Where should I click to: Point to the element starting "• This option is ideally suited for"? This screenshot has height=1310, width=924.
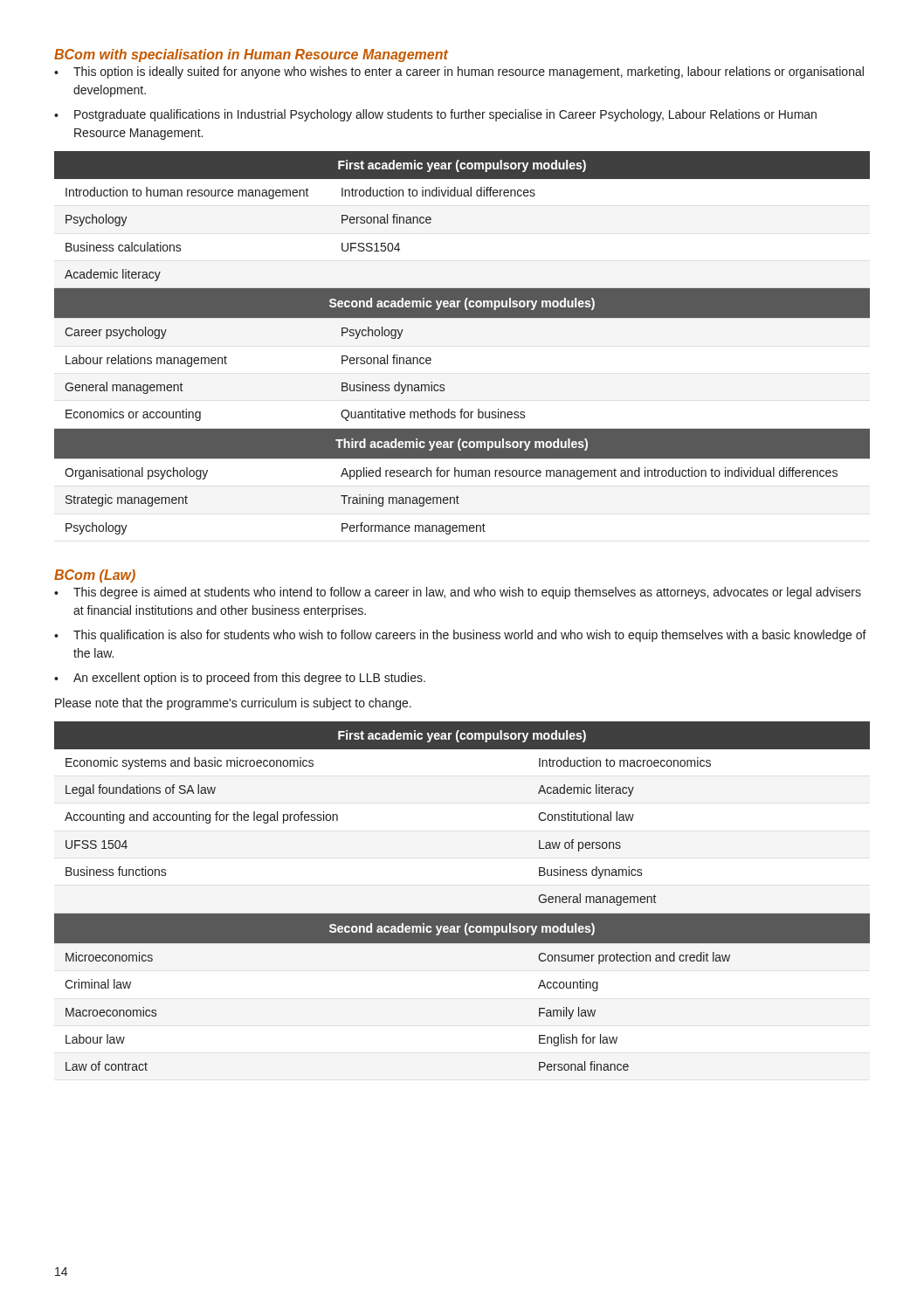(x=462, y=81)
